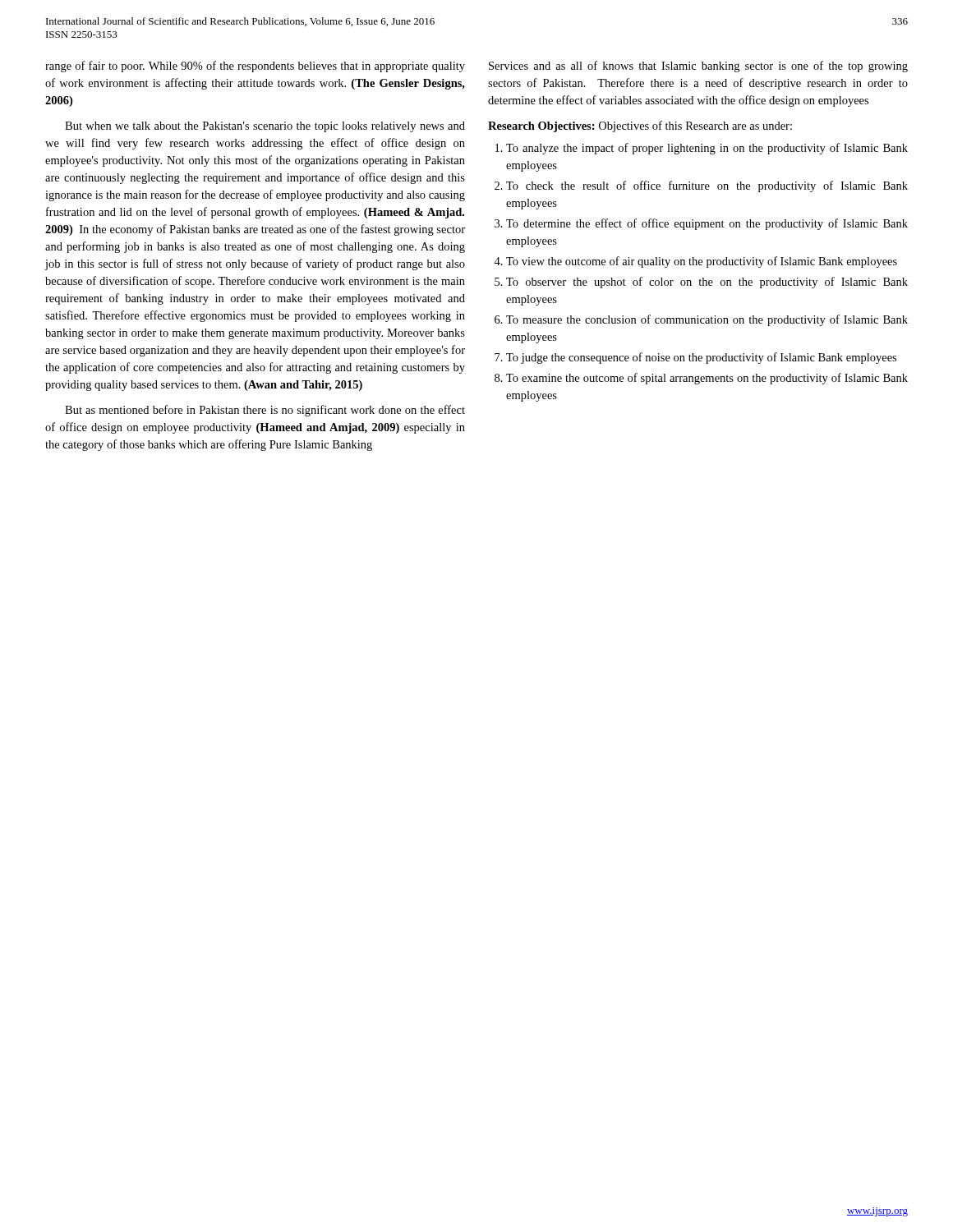This screenshot has width=953, height=1232.
Task: Point to the block beginning "To observer the"
Action: [x=707, y=290]
